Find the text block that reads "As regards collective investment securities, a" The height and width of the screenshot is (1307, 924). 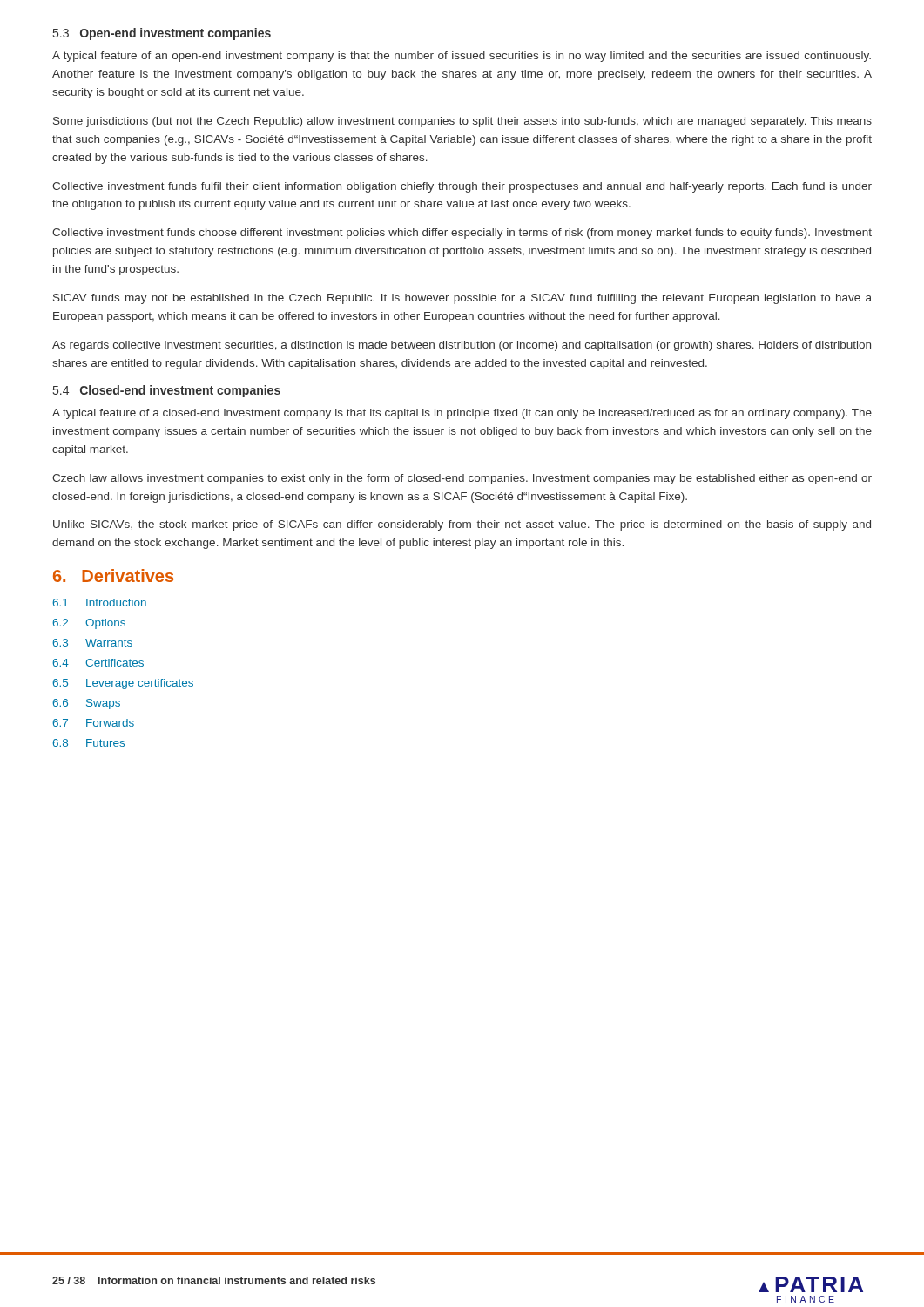462,354
